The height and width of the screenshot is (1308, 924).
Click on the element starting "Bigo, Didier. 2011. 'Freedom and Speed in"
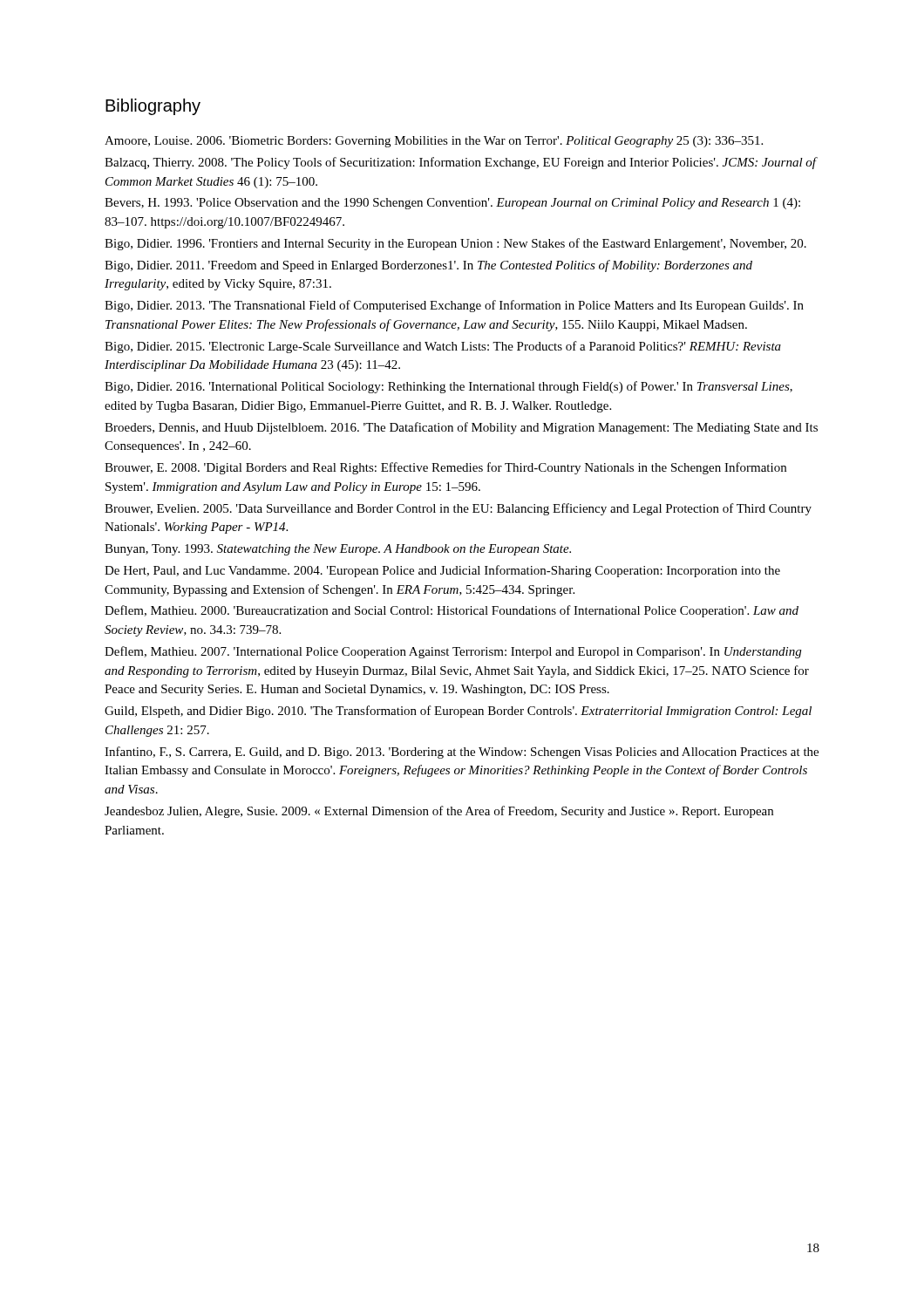pyautogui.click(x=428, y=274)
